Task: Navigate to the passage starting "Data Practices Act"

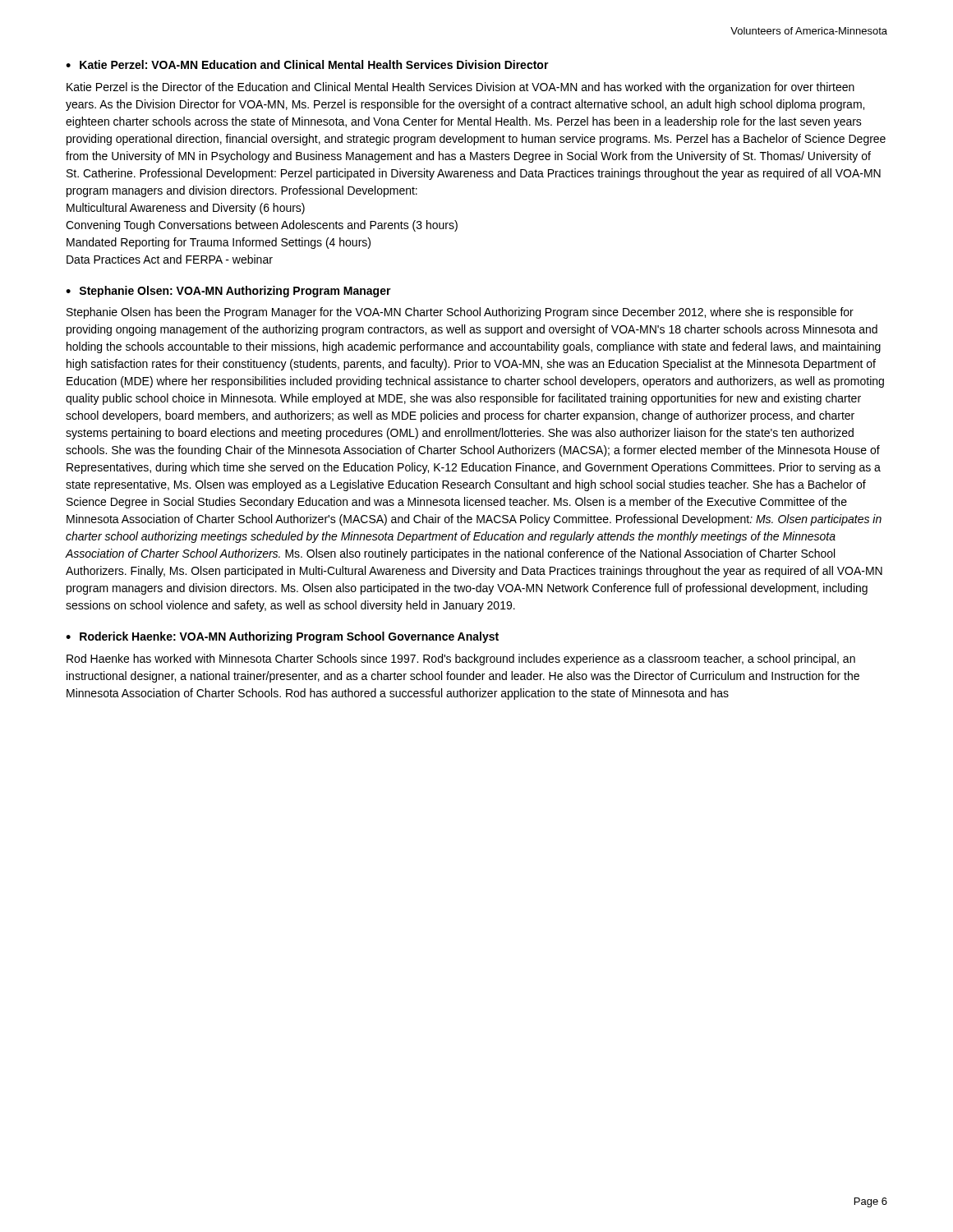Action: [x=169, y=259]
